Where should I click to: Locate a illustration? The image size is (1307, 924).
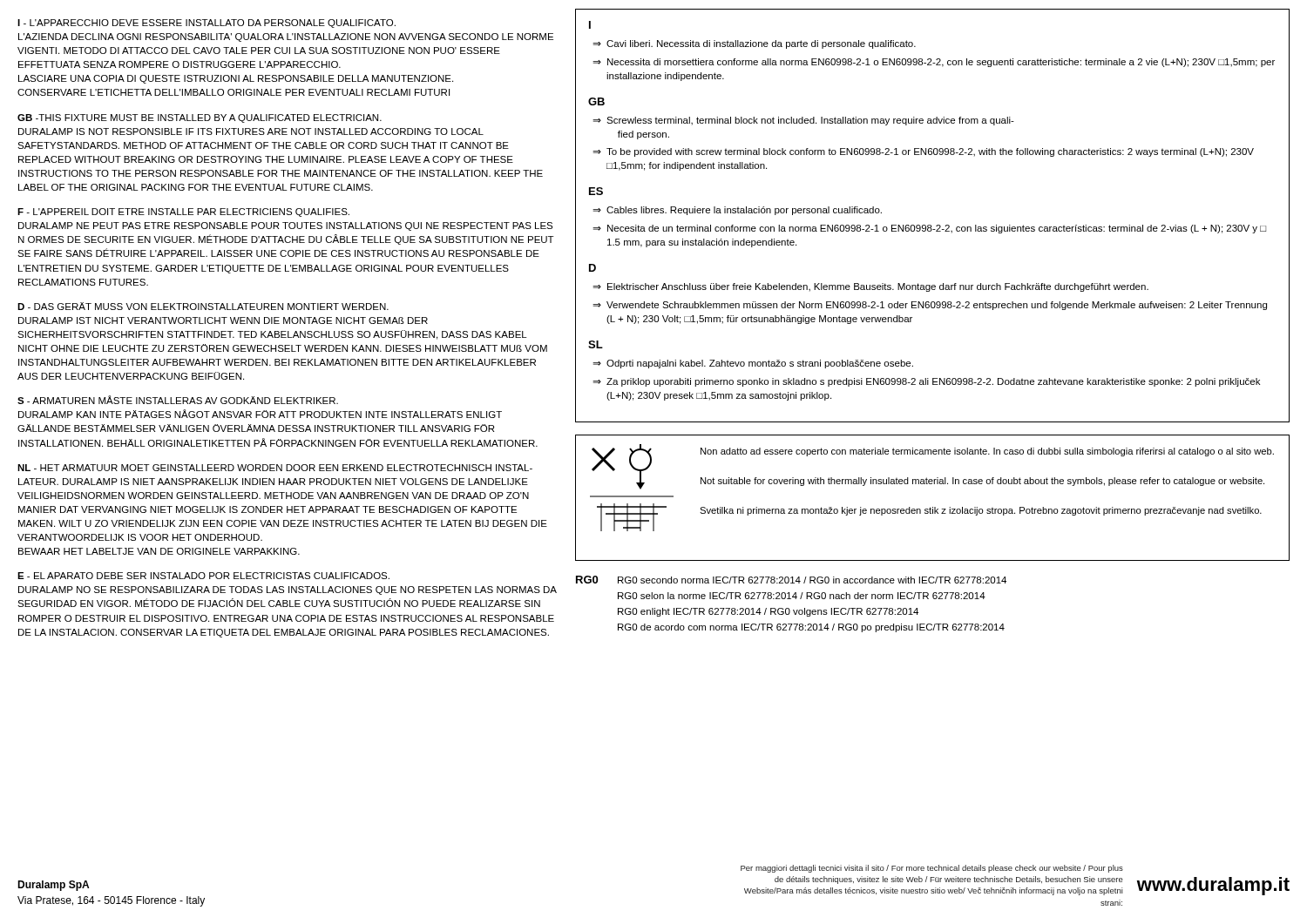932,498
